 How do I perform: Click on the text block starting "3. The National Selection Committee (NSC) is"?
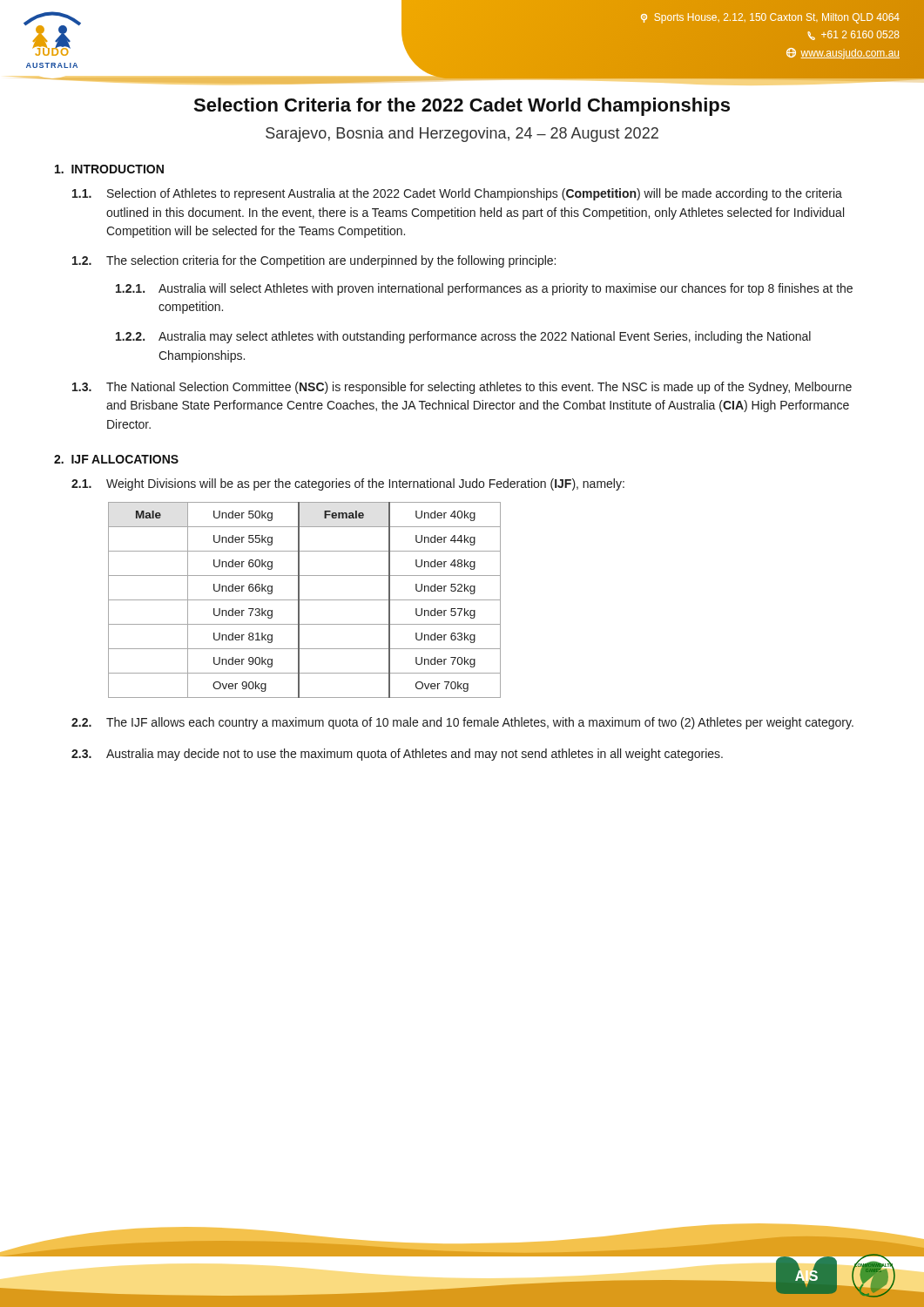tap(471, 406)
